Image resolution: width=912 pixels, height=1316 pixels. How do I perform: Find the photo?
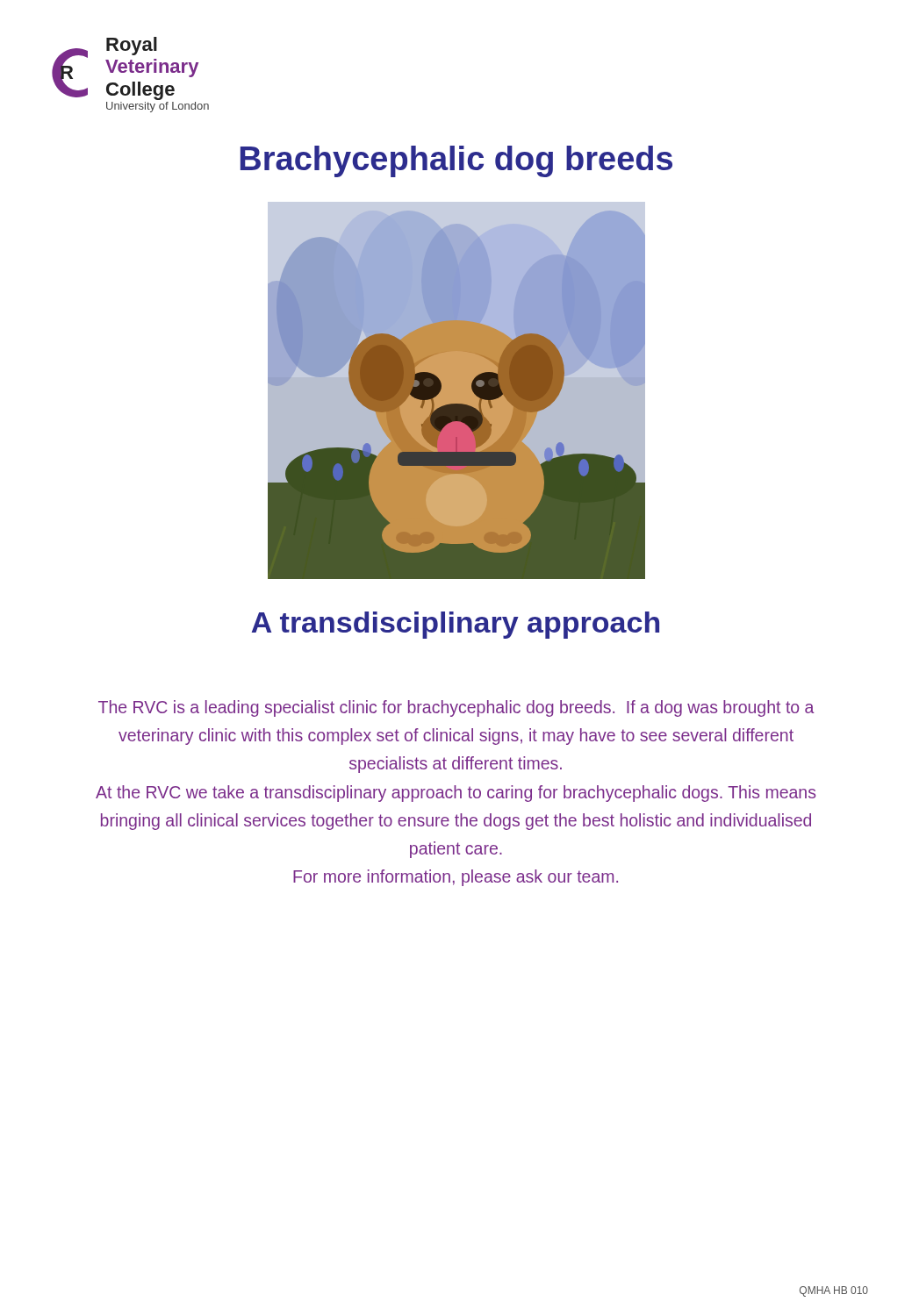(x=456, y=390)
